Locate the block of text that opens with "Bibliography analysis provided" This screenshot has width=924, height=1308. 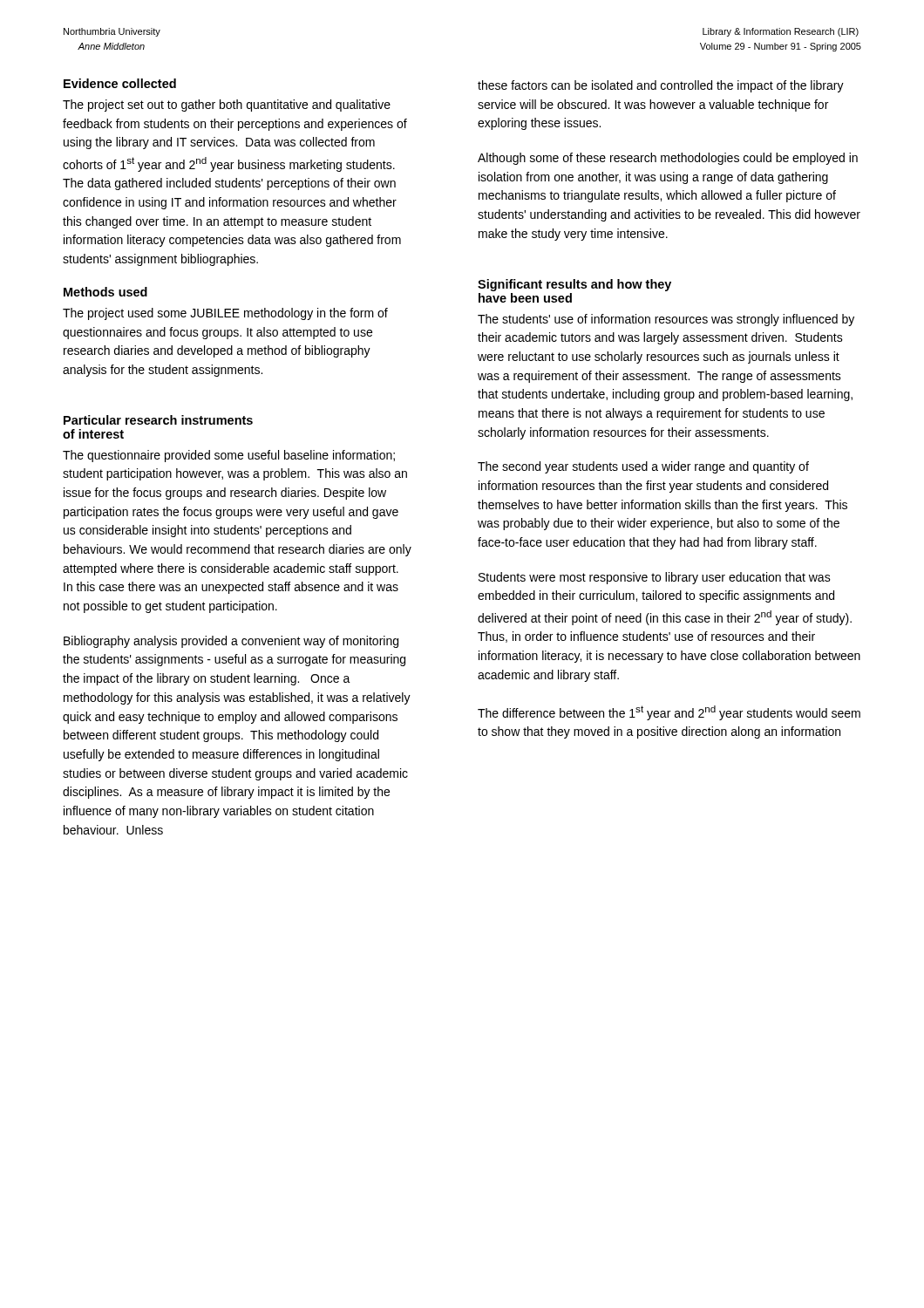[236, 735]
